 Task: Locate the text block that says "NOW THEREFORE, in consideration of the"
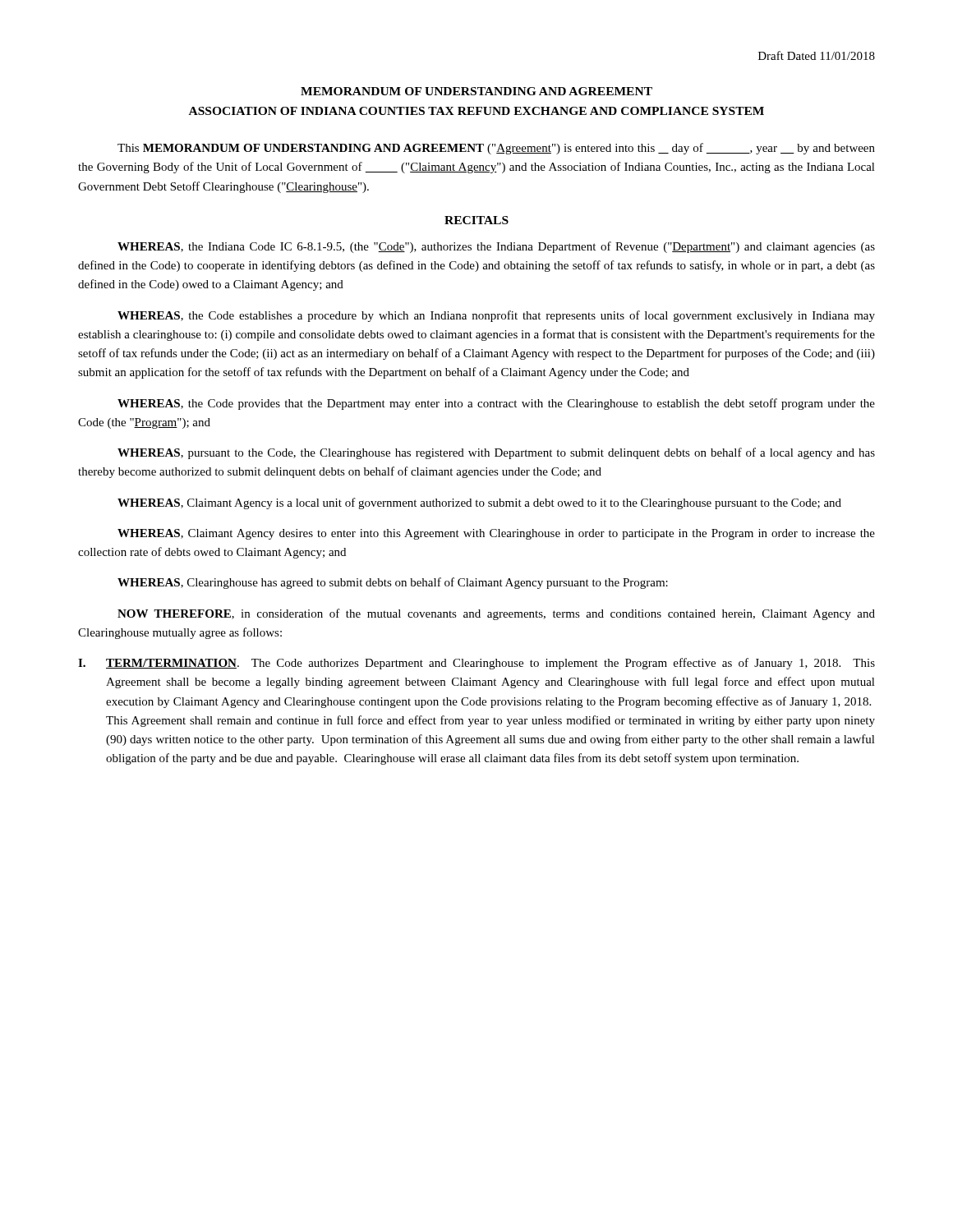point(476,623)
